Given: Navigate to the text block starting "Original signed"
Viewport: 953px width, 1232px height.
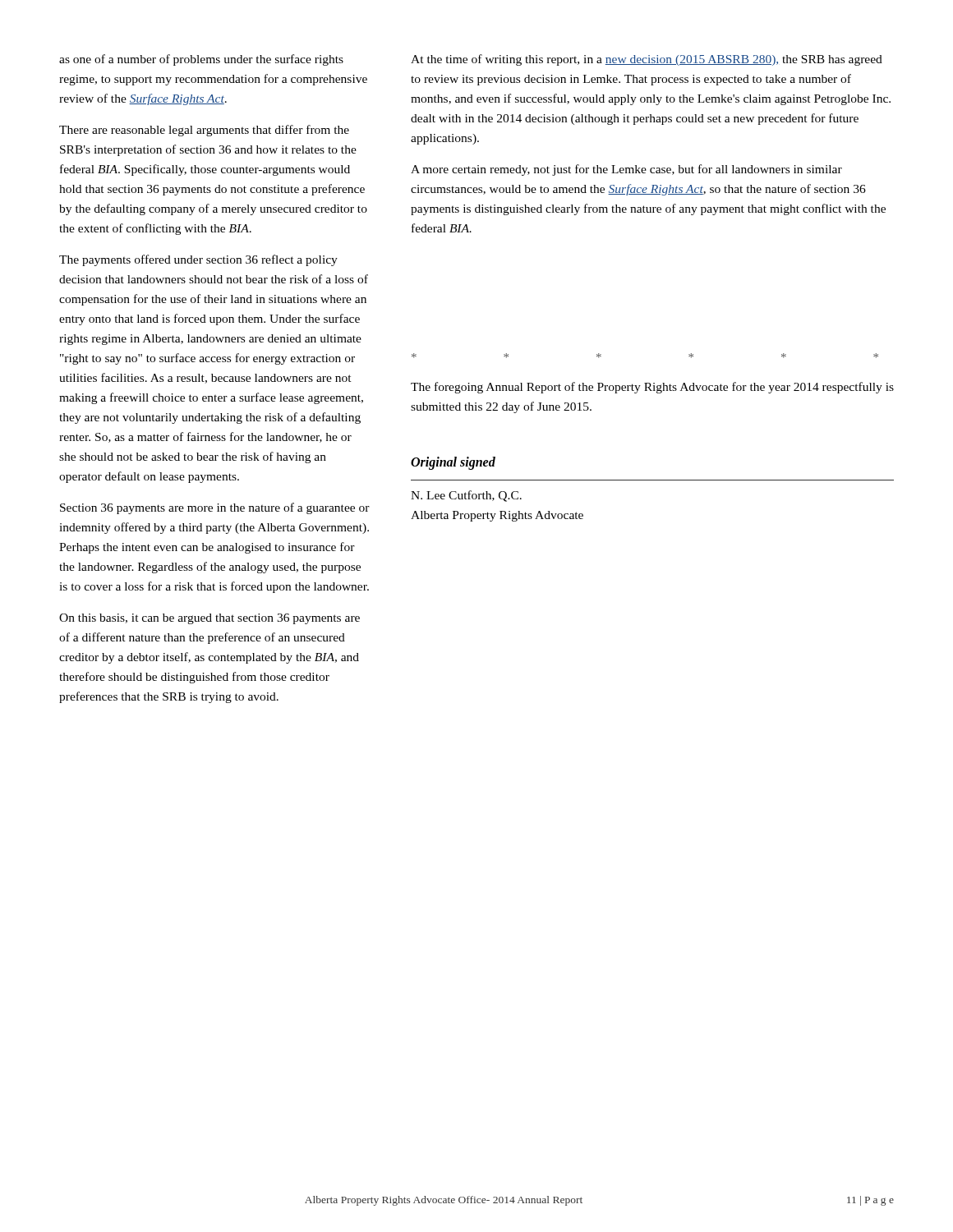Looking at the screenshot, I should click(453, 463).
